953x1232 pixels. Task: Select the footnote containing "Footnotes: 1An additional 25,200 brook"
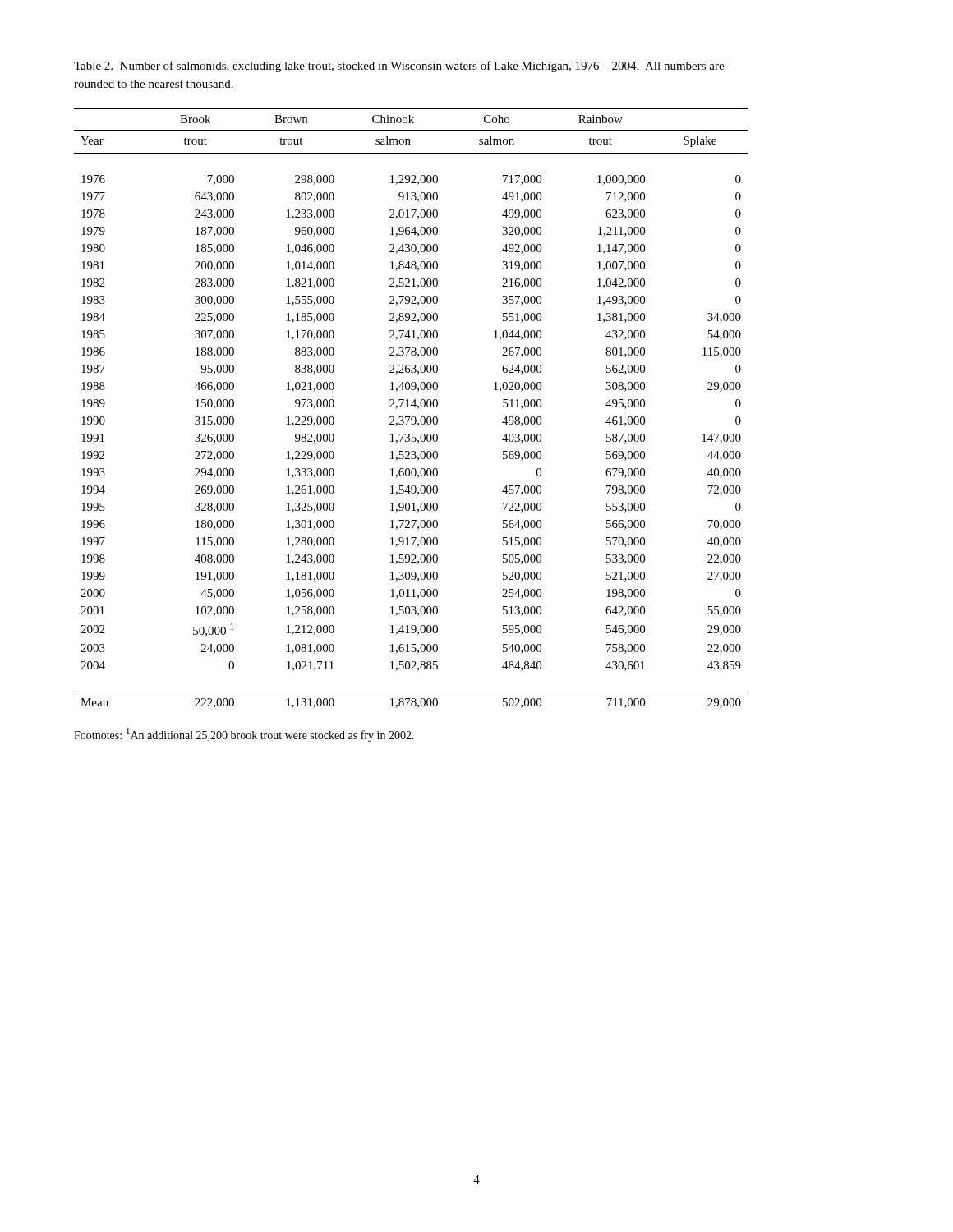tap(244, 733)
